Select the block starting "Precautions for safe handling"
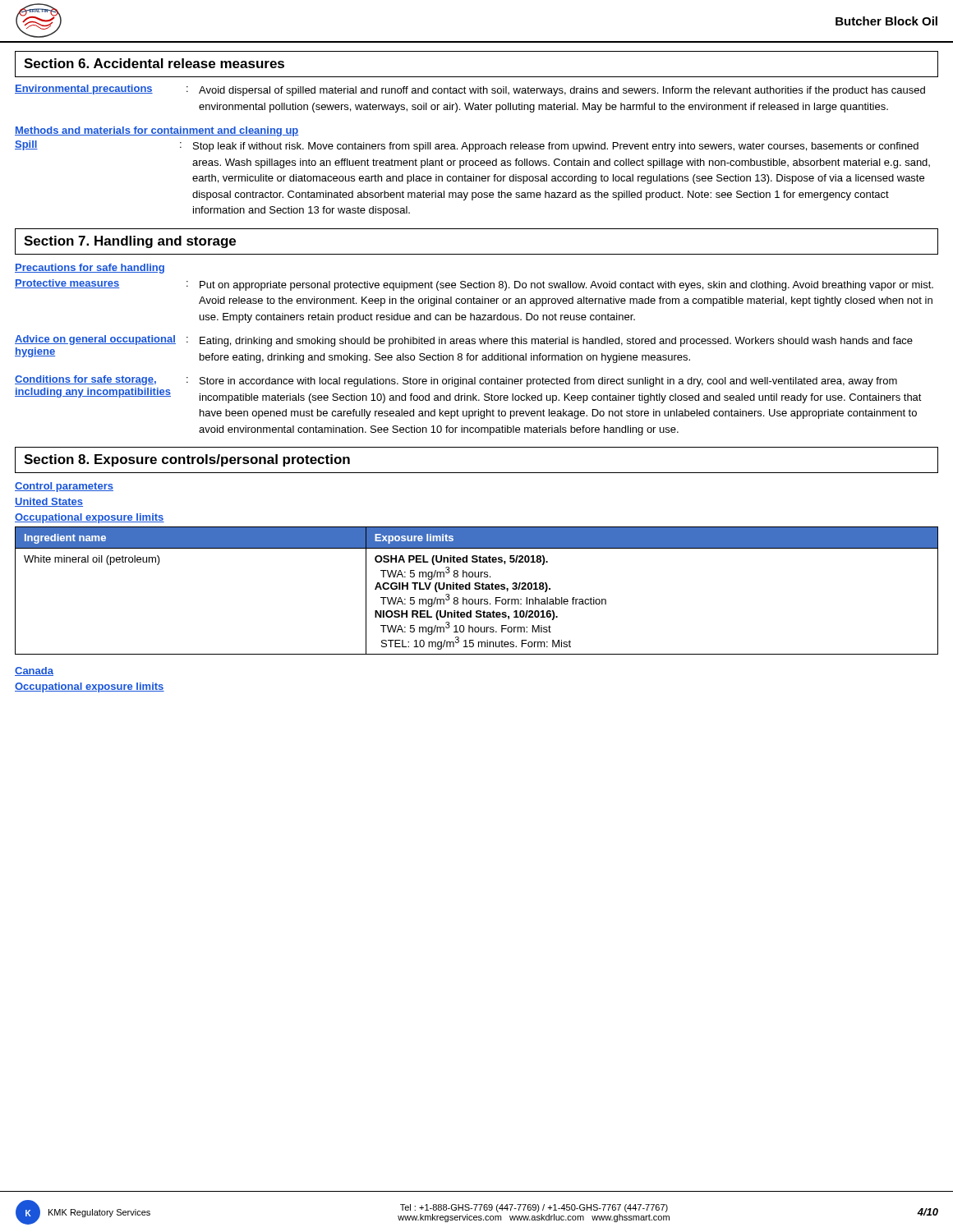Viewport: 953px width, 1232px height. [90, 267]
